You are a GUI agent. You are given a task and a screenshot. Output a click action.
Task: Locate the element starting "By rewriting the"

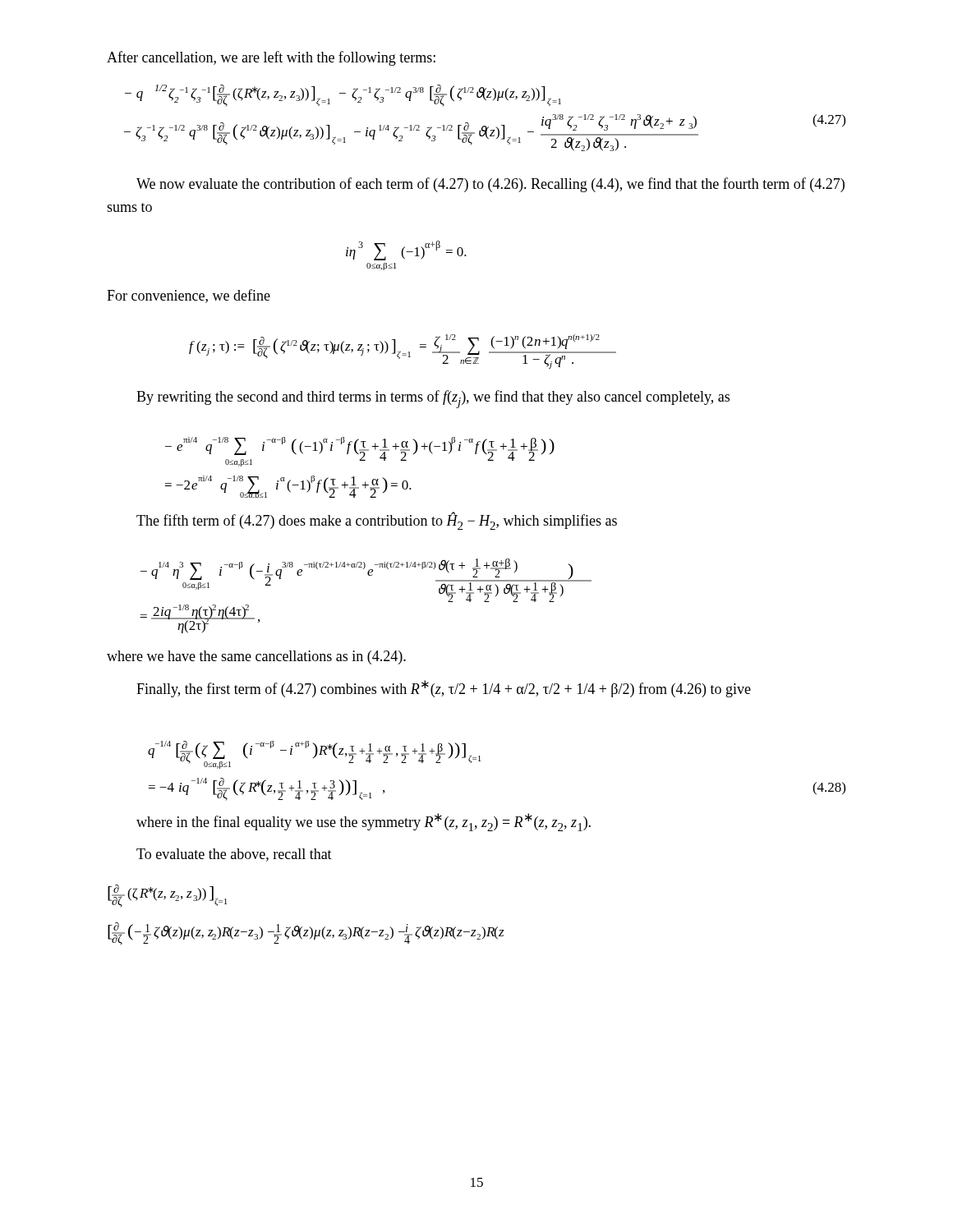(x=433, y=398)
